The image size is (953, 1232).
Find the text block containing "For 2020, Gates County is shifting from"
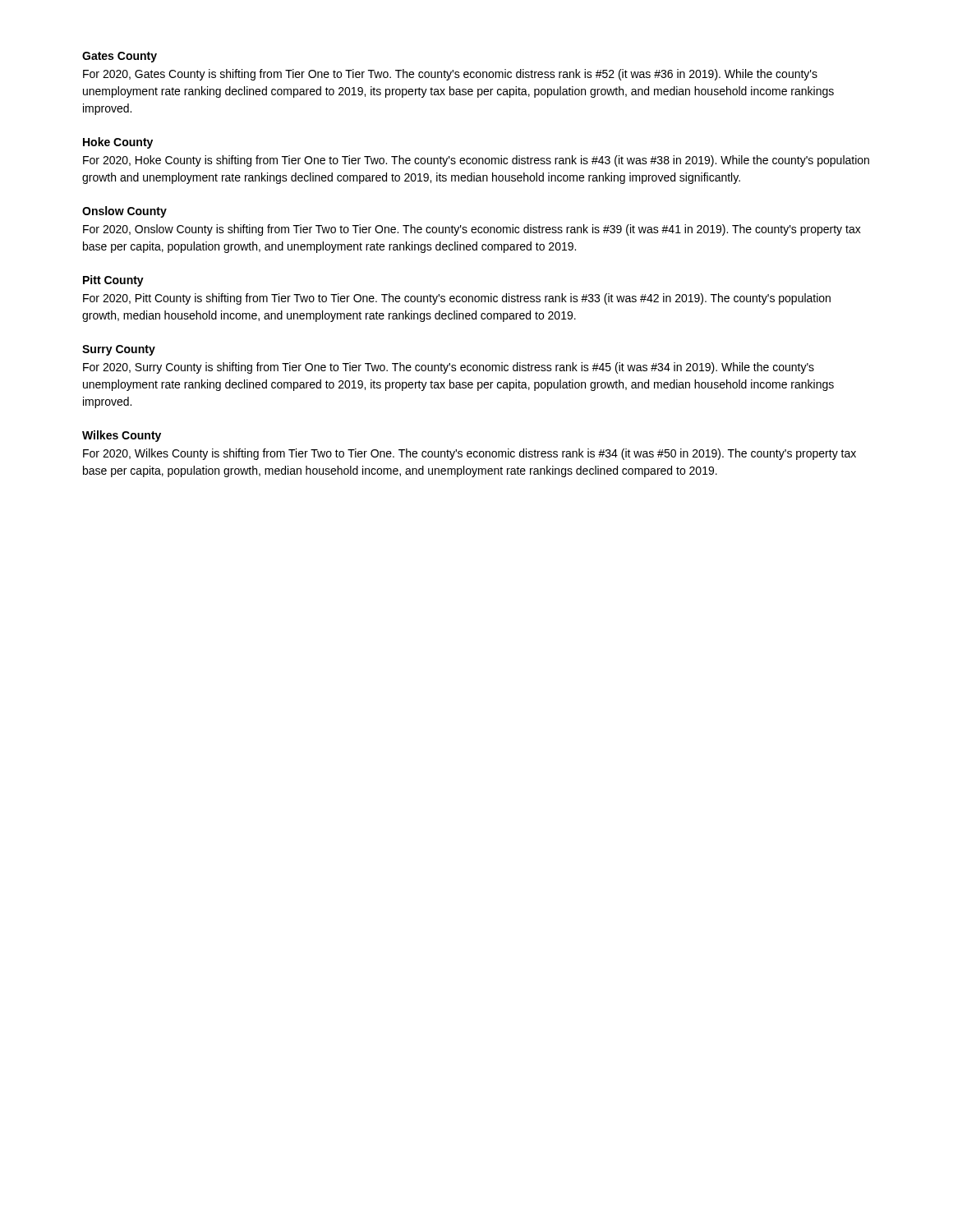[x=458, y=91]
